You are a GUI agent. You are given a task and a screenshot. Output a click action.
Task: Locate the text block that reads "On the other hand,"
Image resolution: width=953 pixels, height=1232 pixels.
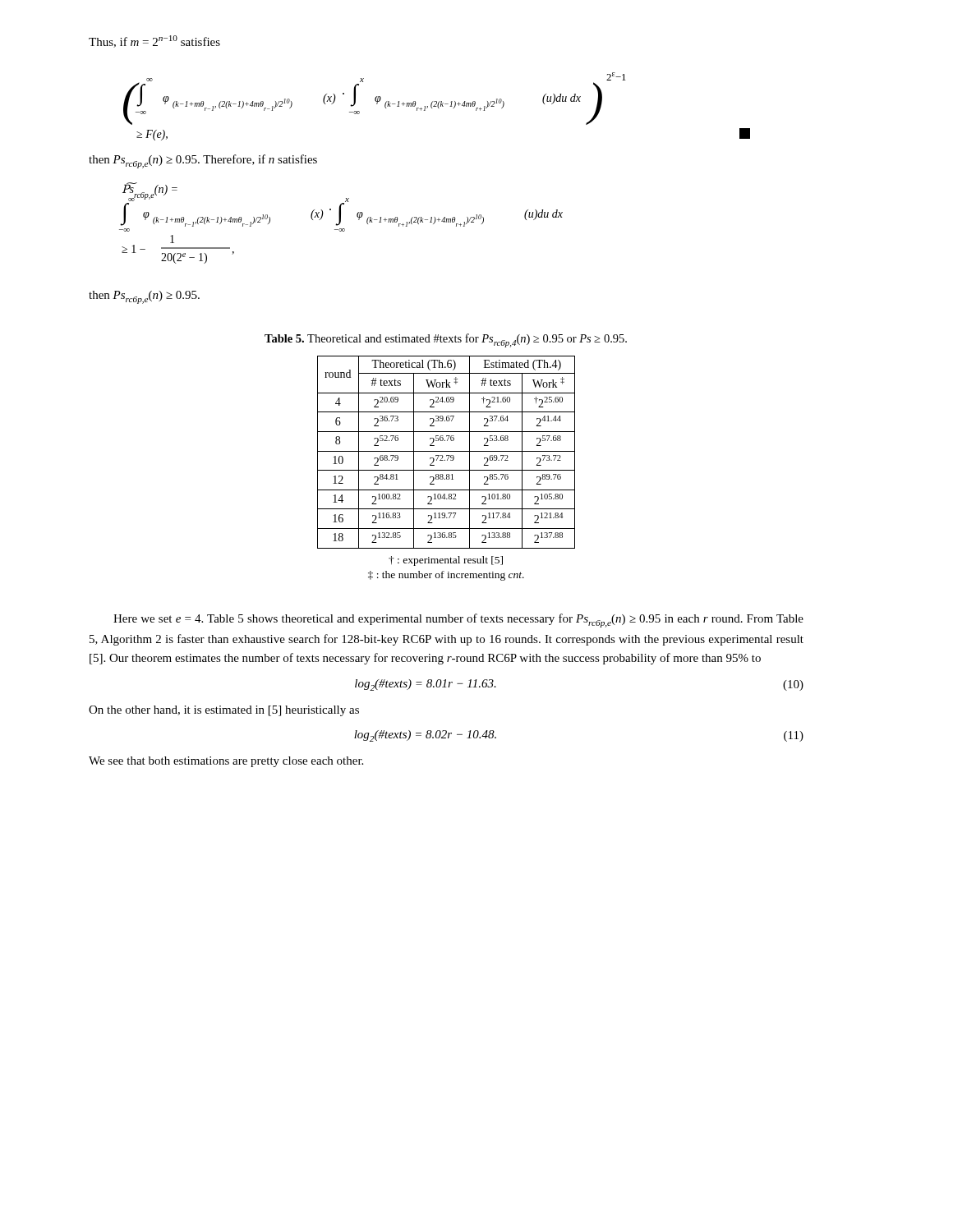(x=224, y=709)
